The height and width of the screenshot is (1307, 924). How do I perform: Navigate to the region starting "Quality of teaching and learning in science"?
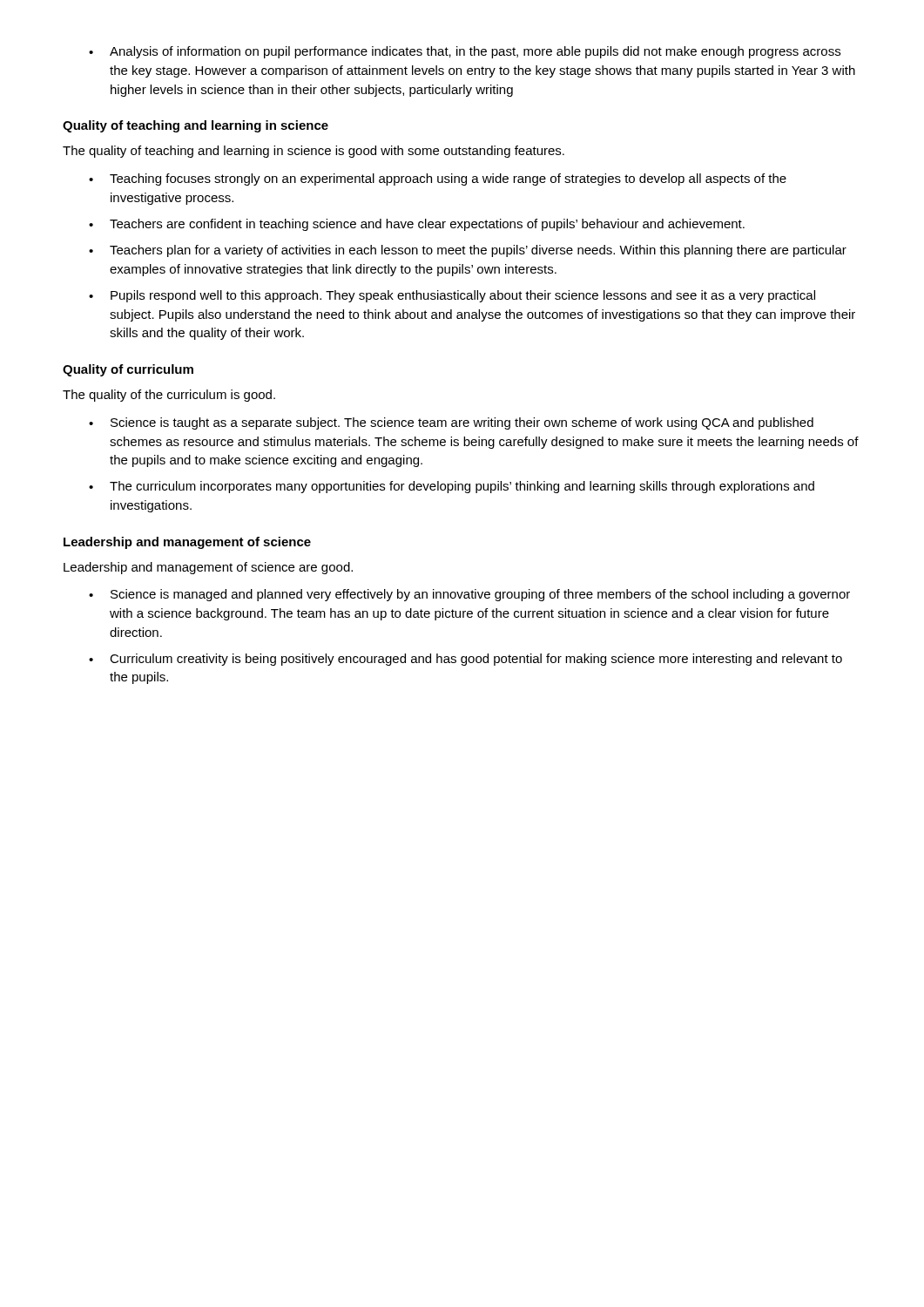196,125
